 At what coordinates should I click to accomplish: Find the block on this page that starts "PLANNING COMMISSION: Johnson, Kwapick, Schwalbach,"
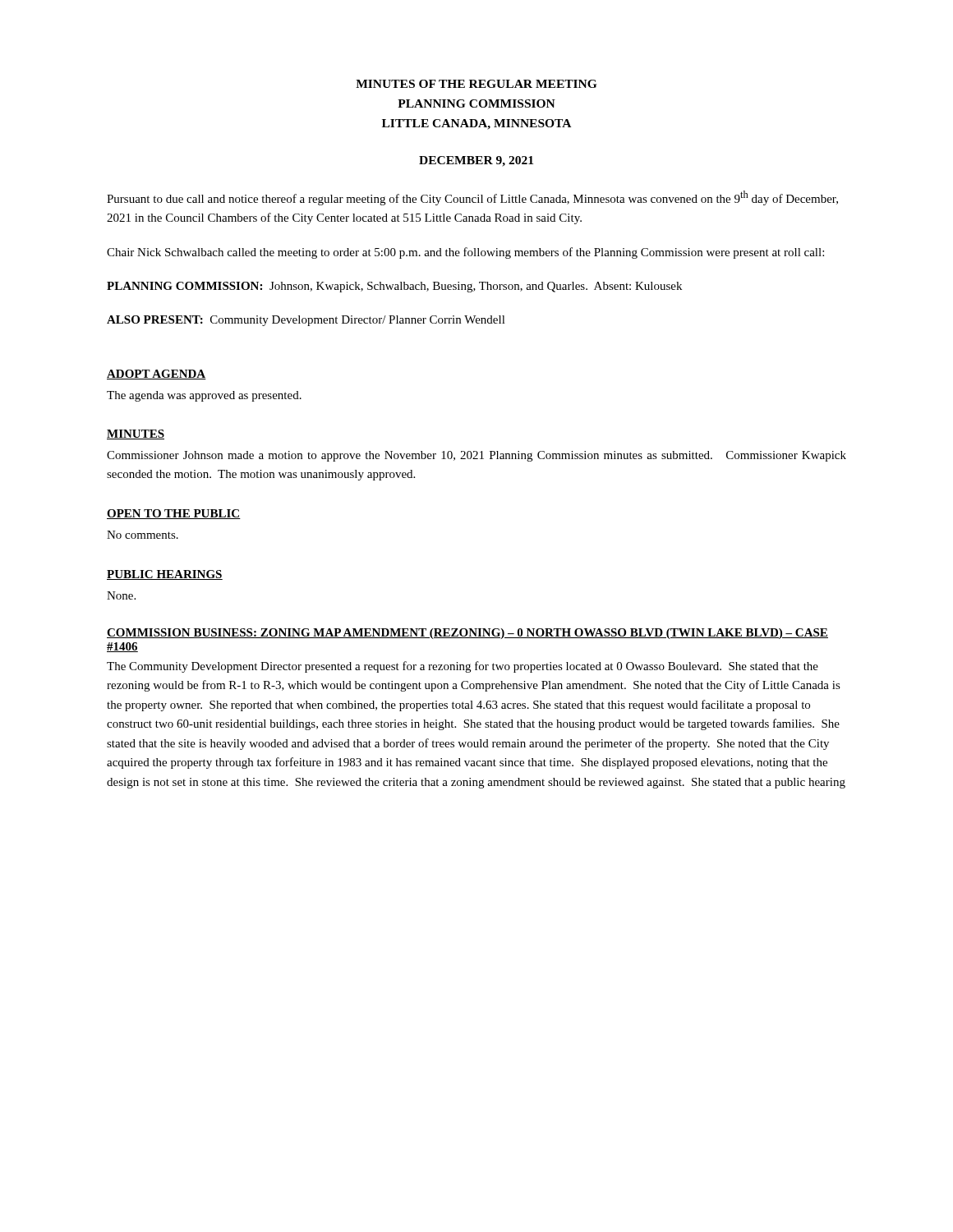point(395,286)
